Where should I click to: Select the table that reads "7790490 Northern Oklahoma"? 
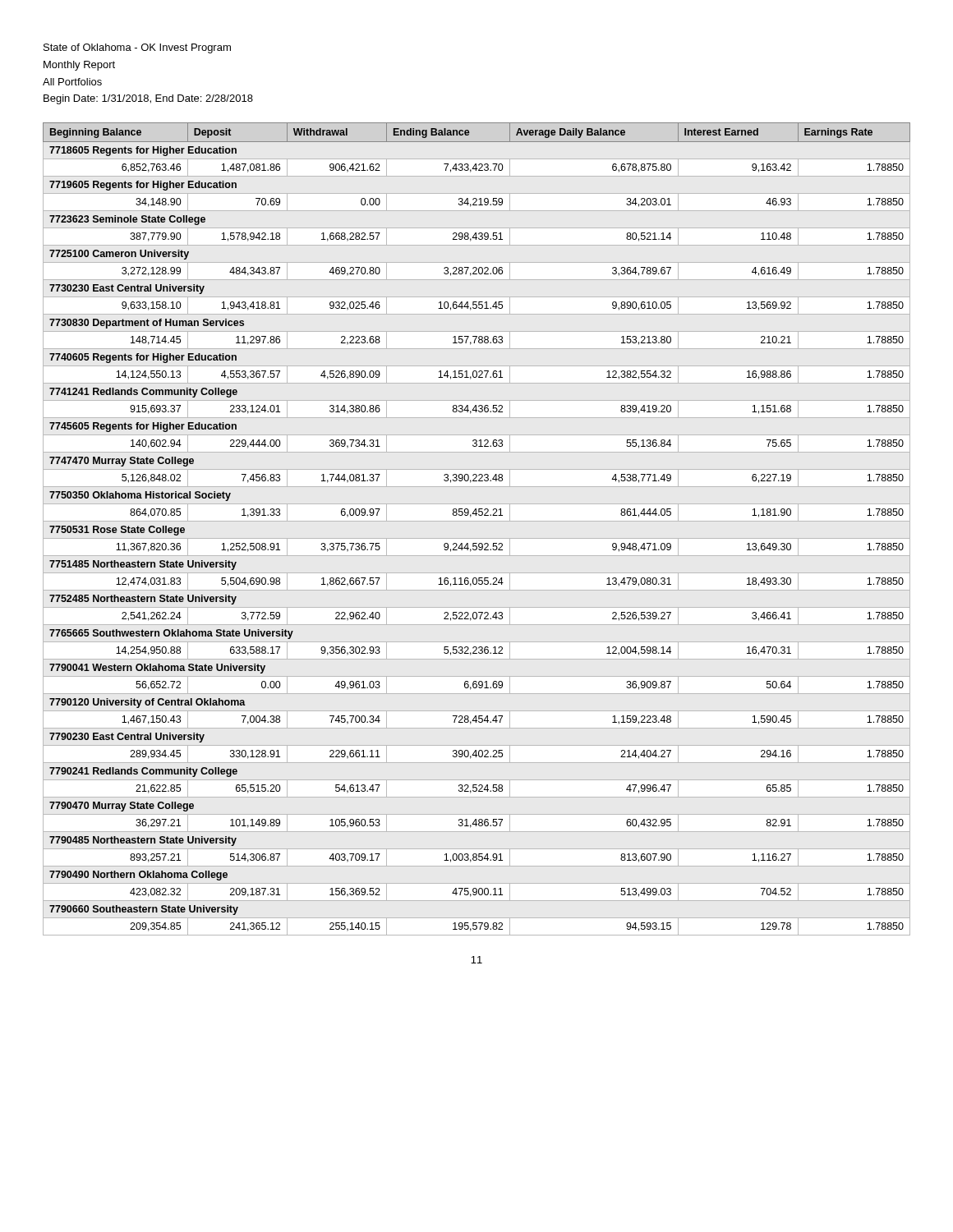pyautogui.click(x=476, y=529)
